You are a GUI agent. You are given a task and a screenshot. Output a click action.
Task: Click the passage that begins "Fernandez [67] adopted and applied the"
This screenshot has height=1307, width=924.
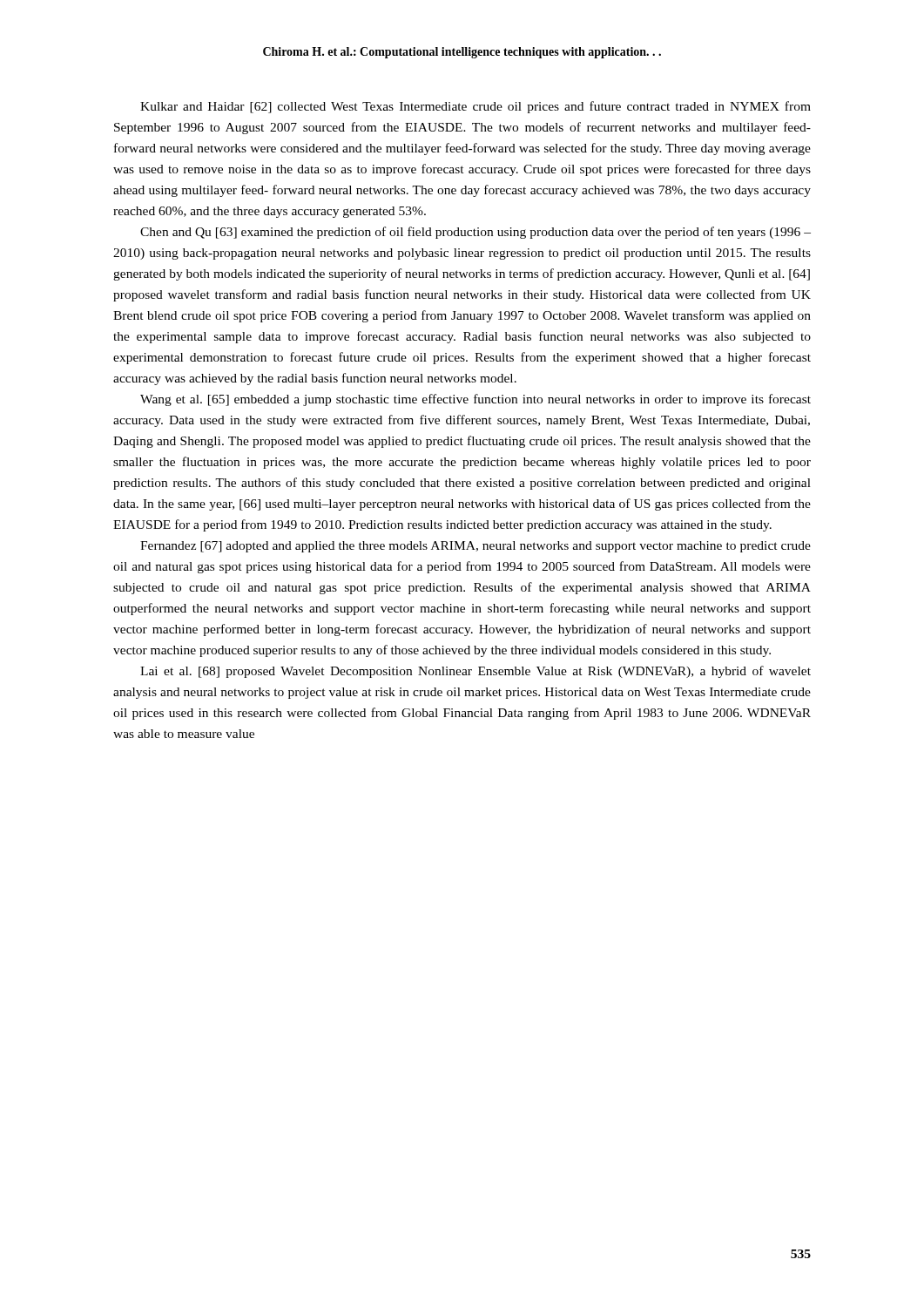tap(462, 598)
